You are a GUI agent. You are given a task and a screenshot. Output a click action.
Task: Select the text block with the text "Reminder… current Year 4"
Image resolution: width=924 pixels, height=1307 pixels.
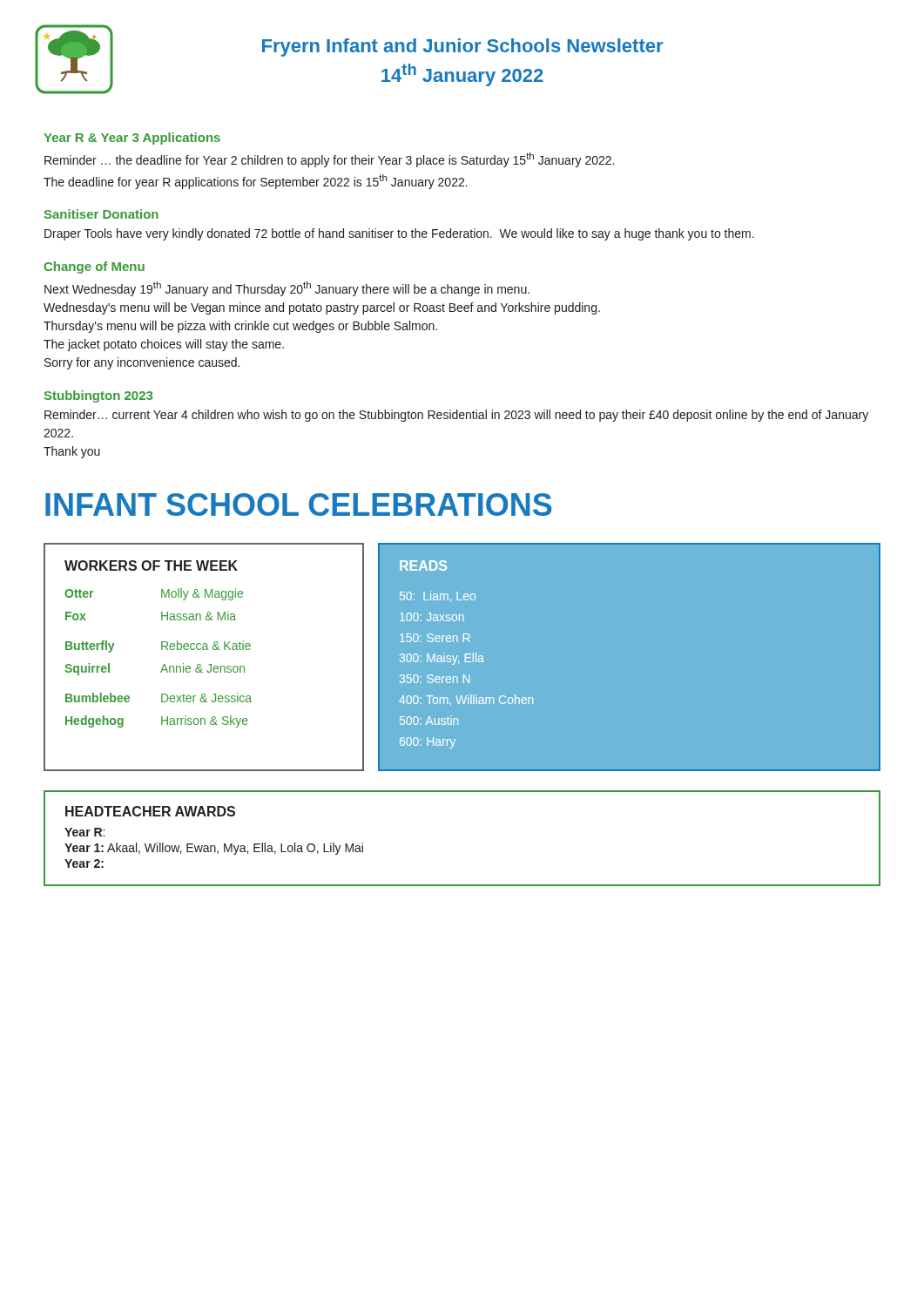point(456,416)
